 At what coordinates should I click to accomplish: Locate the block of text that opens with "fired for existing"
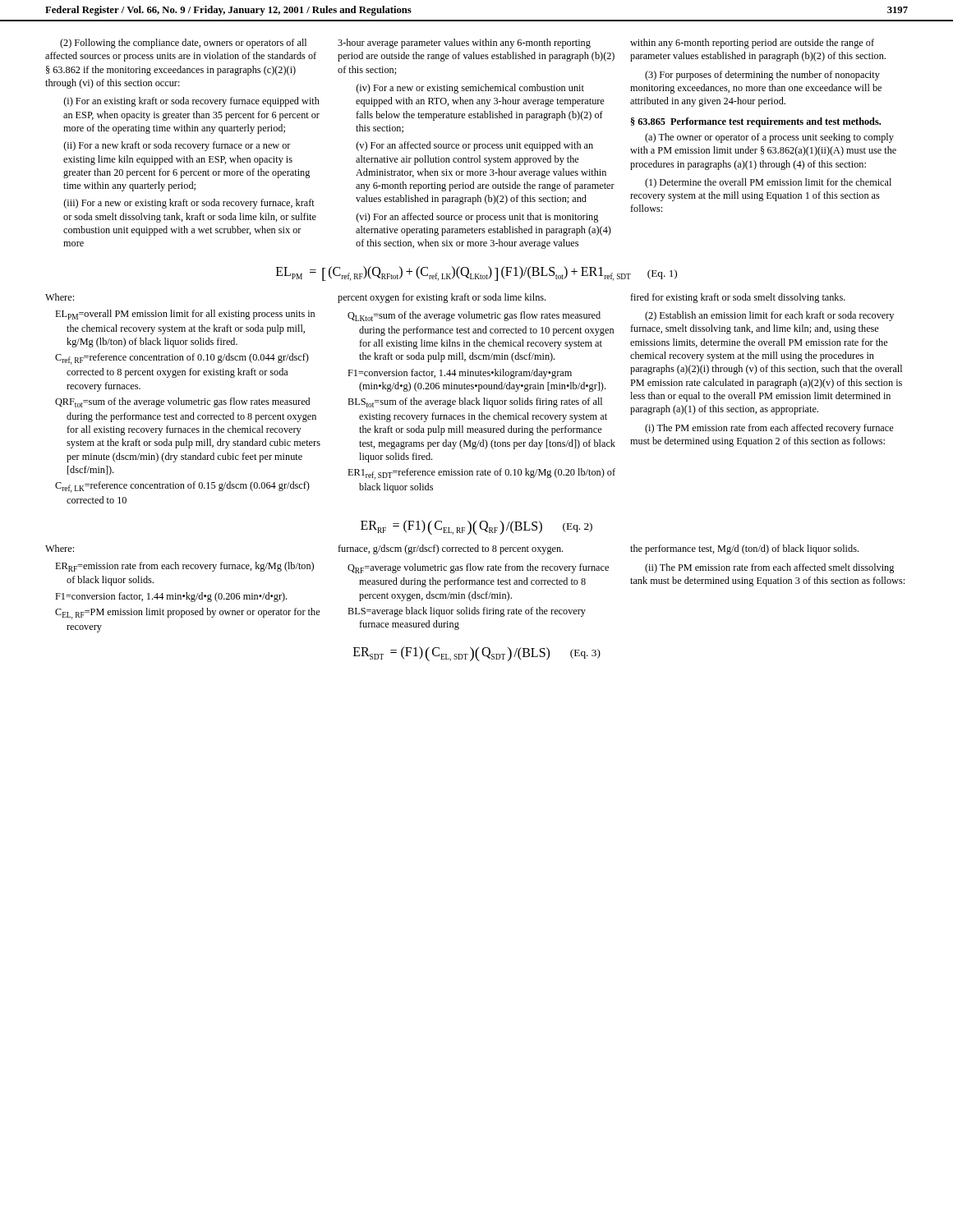pos(769,369)
